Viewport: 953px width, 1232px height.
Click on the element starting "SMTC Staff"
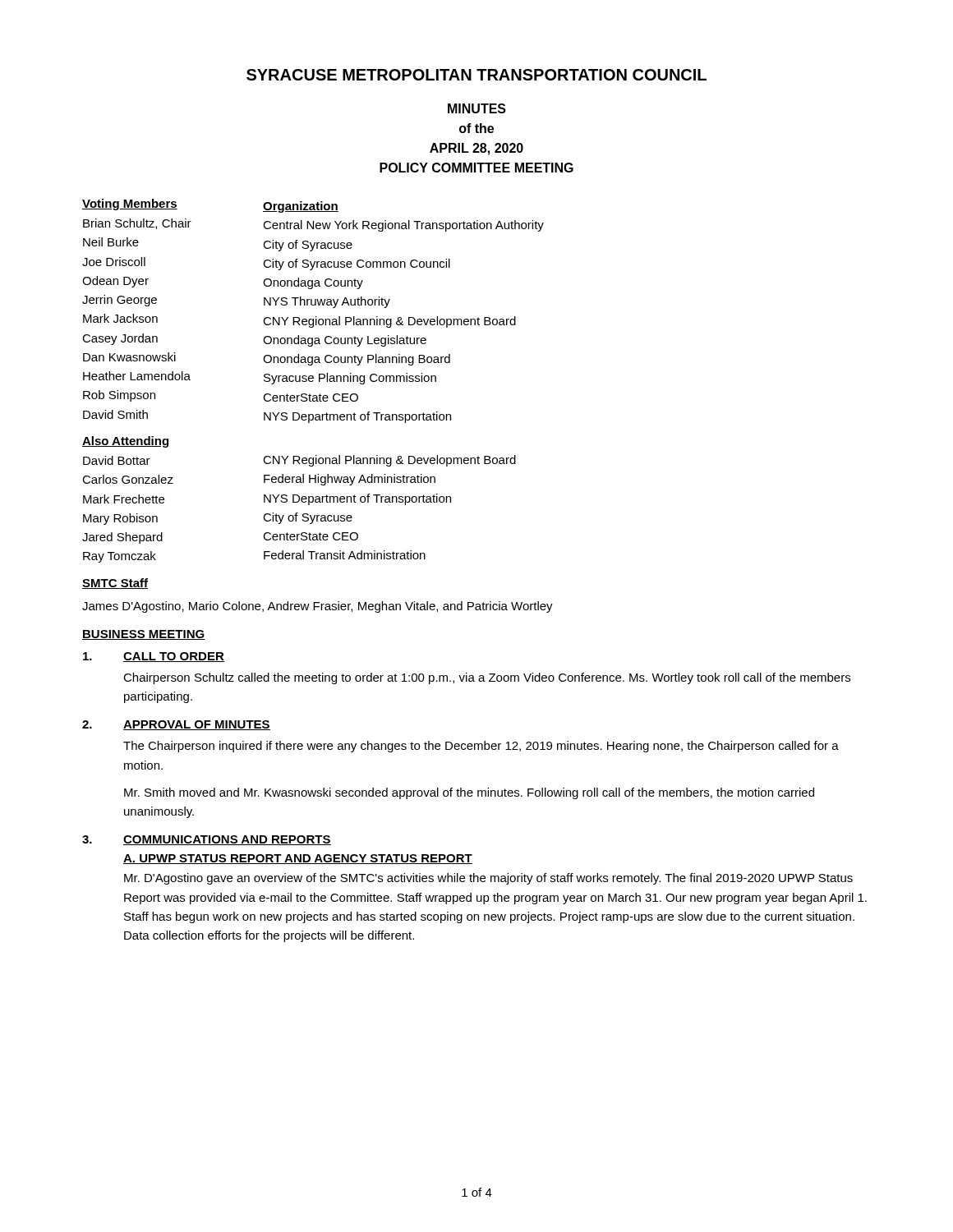point(115,582)
